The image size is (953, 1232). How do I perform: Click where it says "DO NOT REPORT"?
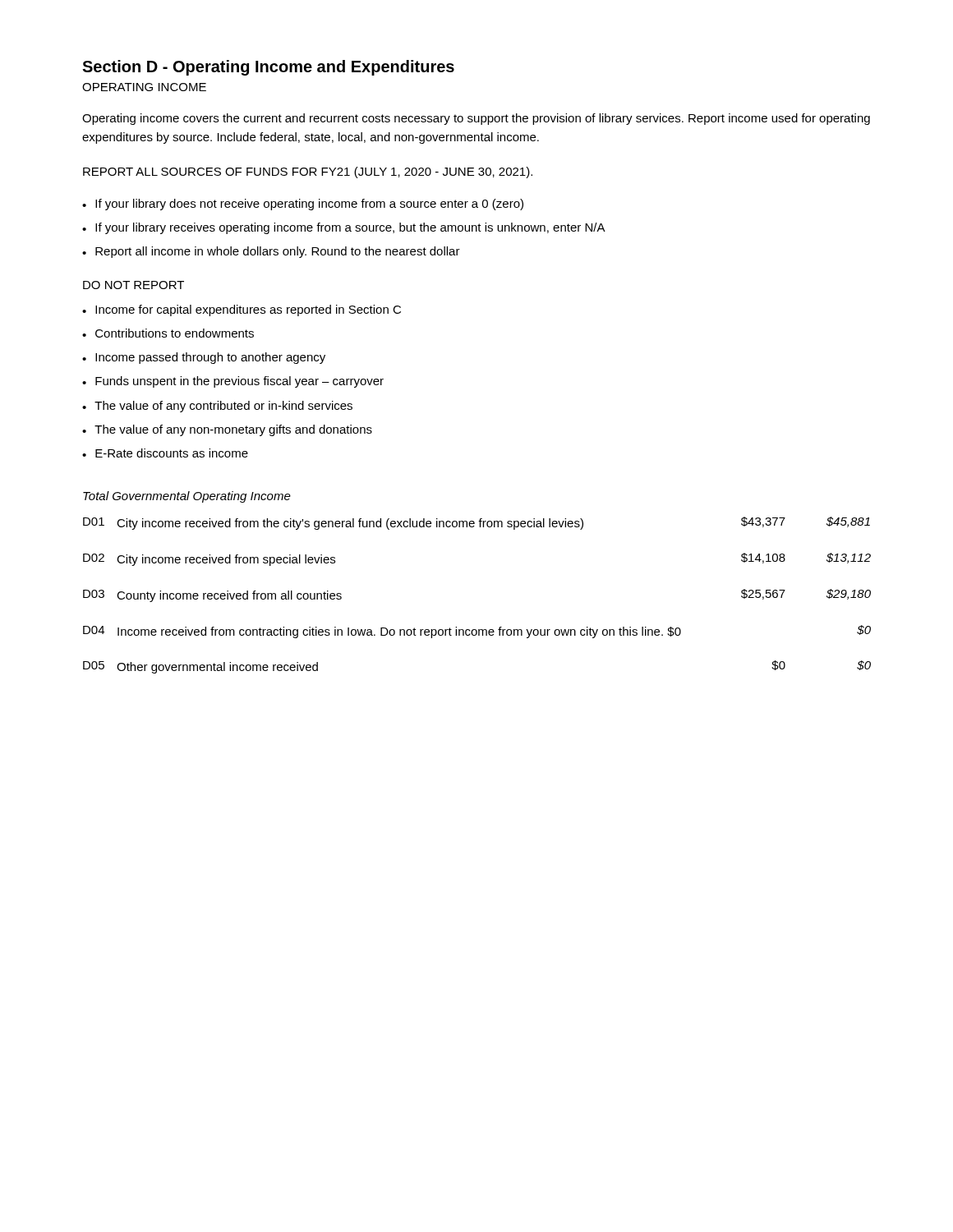(x=133, y=284)
